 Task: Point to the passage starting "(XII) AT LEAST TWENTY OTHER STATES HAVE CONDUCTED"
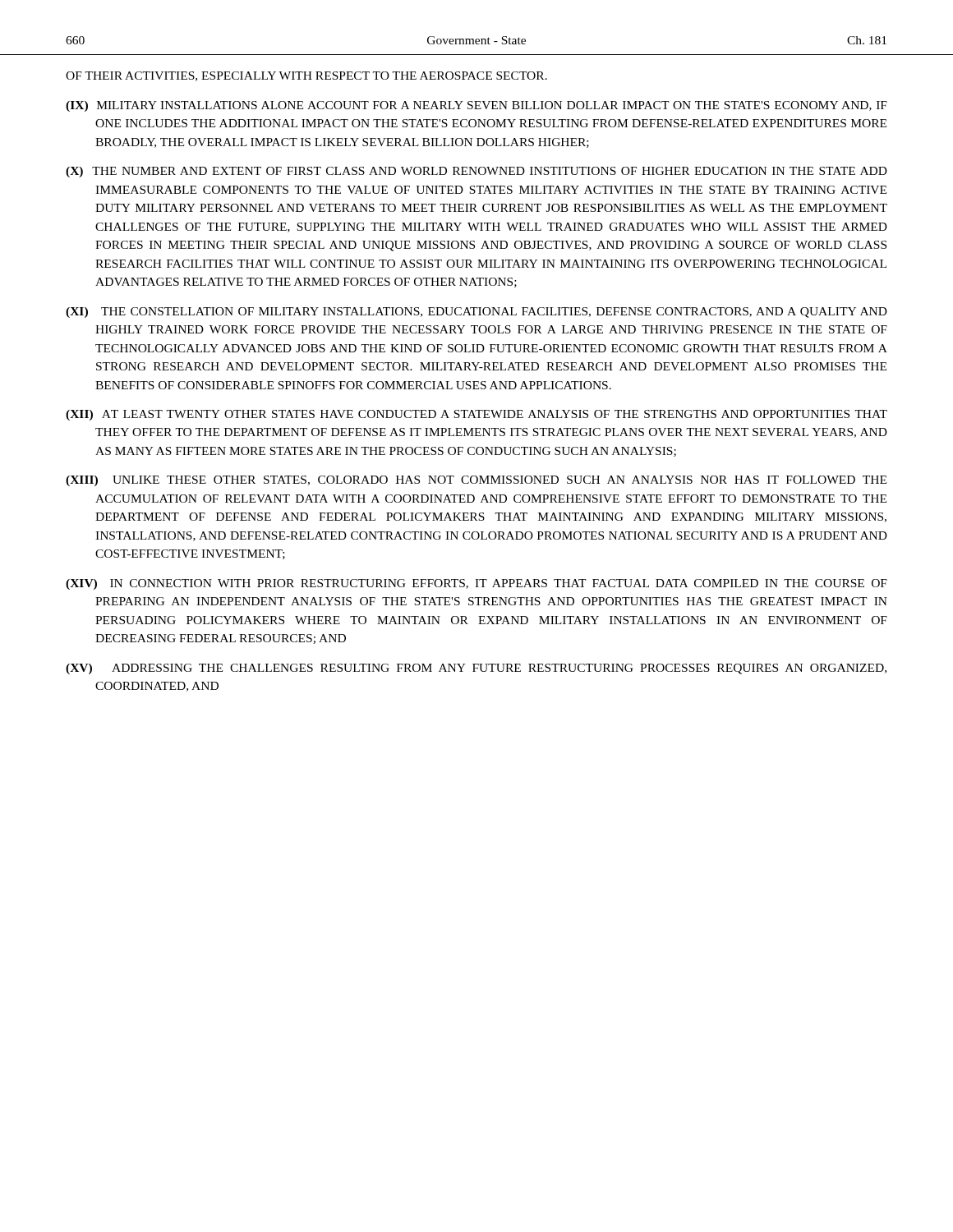pyautogui.click(x=476, y=432)
